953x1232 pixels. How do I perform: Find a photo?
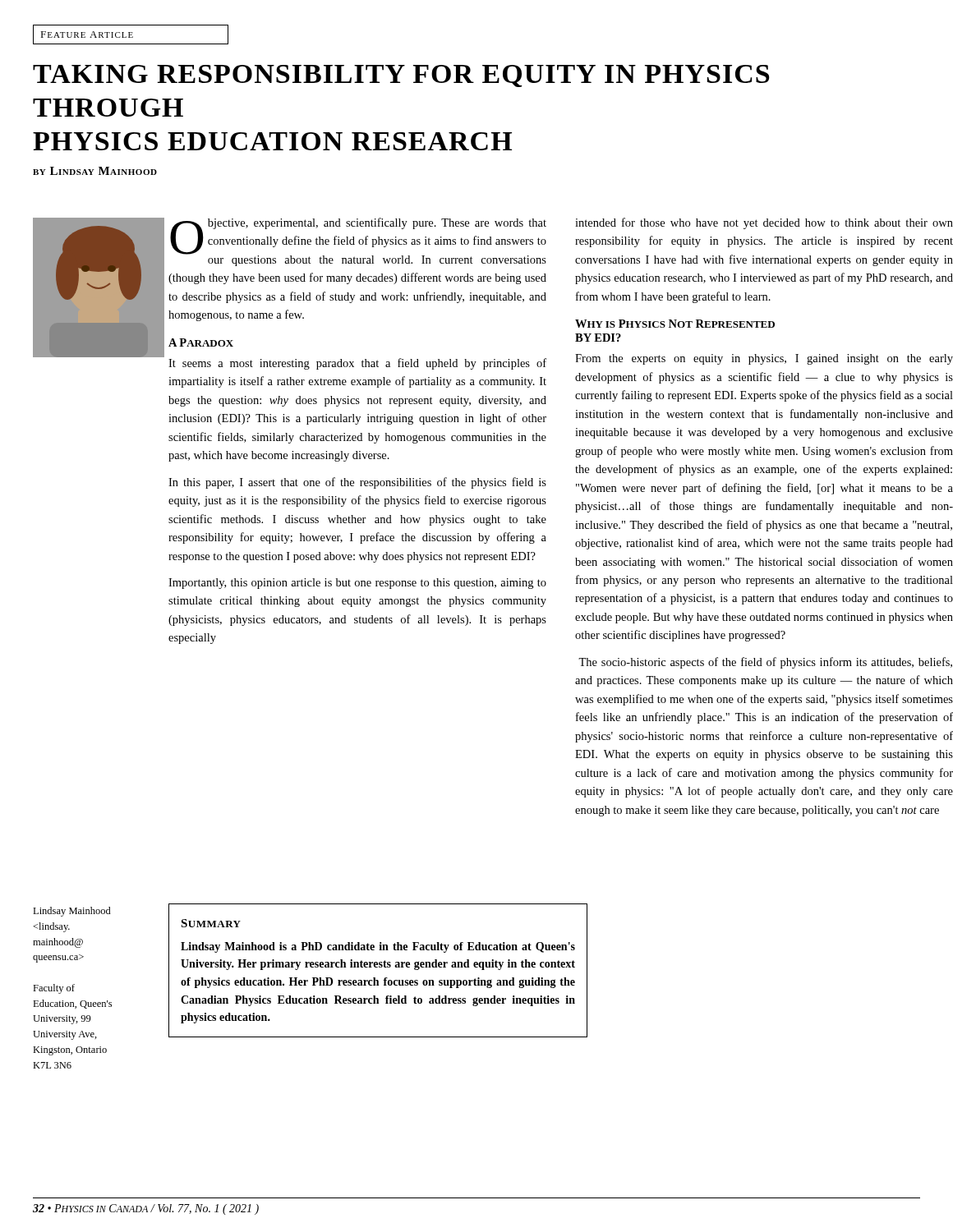(99, 287)
